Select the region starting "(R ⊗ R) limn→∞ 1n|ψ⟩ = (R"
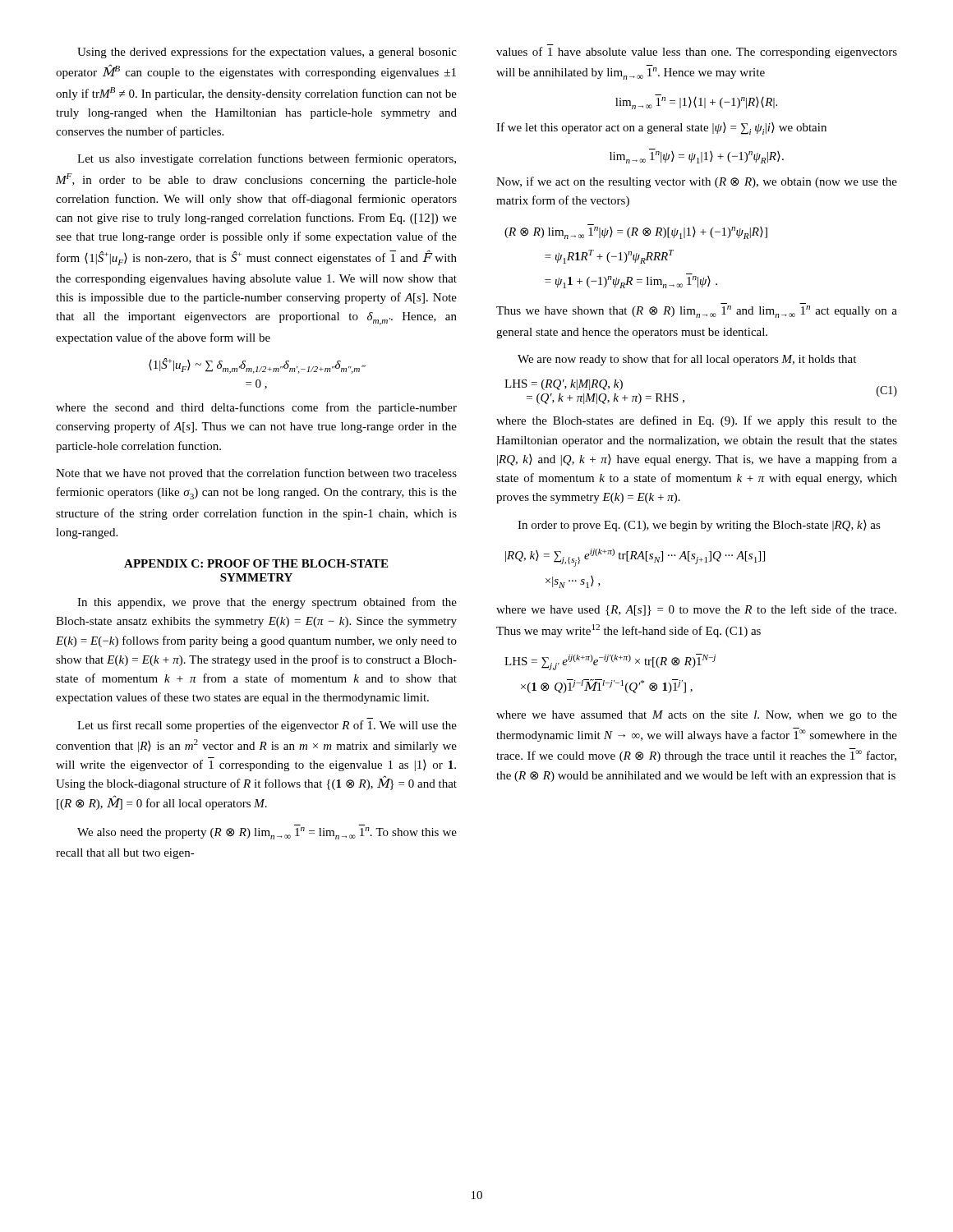This screenshot has height=1232, width=953. 636,233
